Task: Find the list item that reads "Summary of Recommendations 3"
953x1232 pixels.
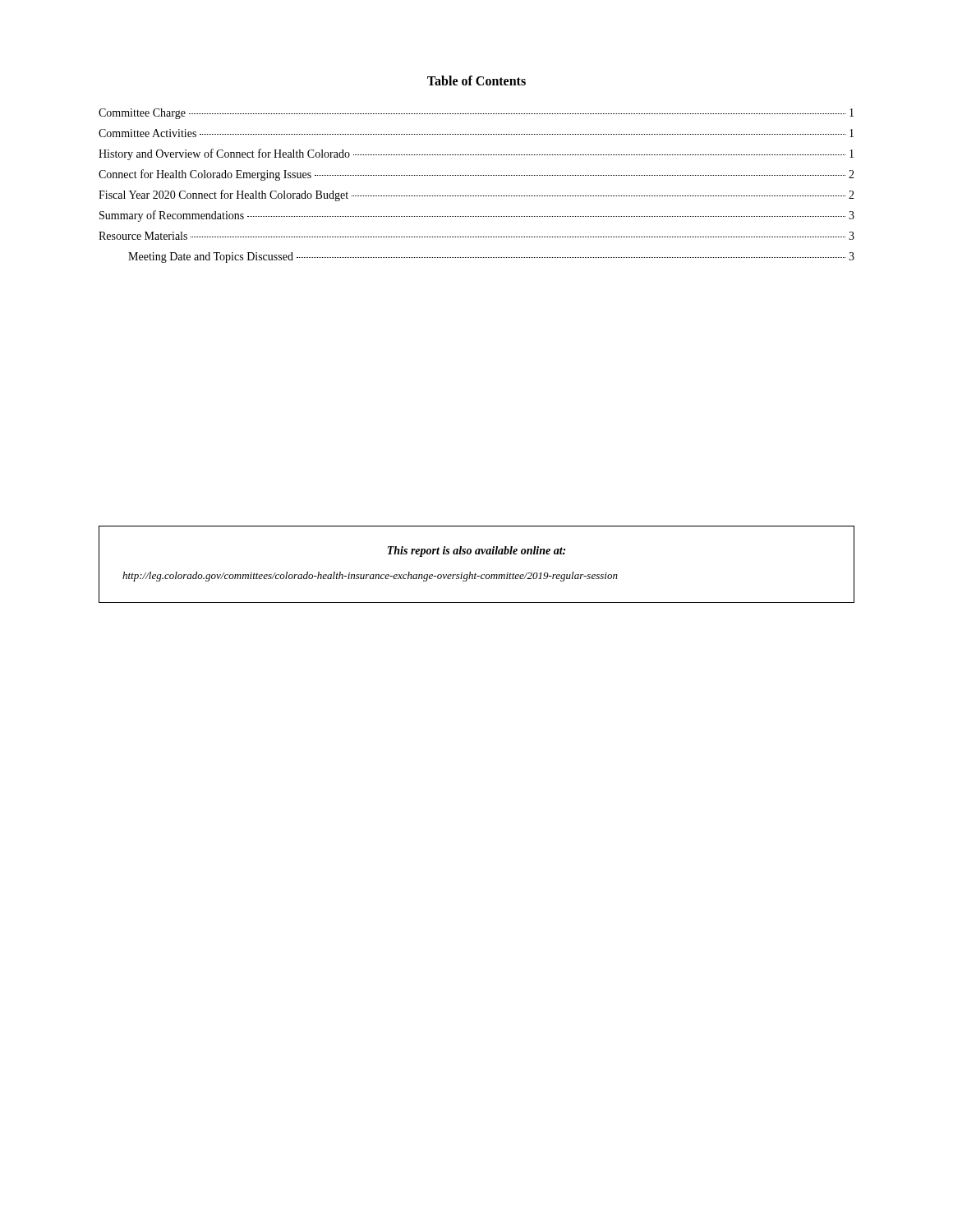Action: point(476,216)
